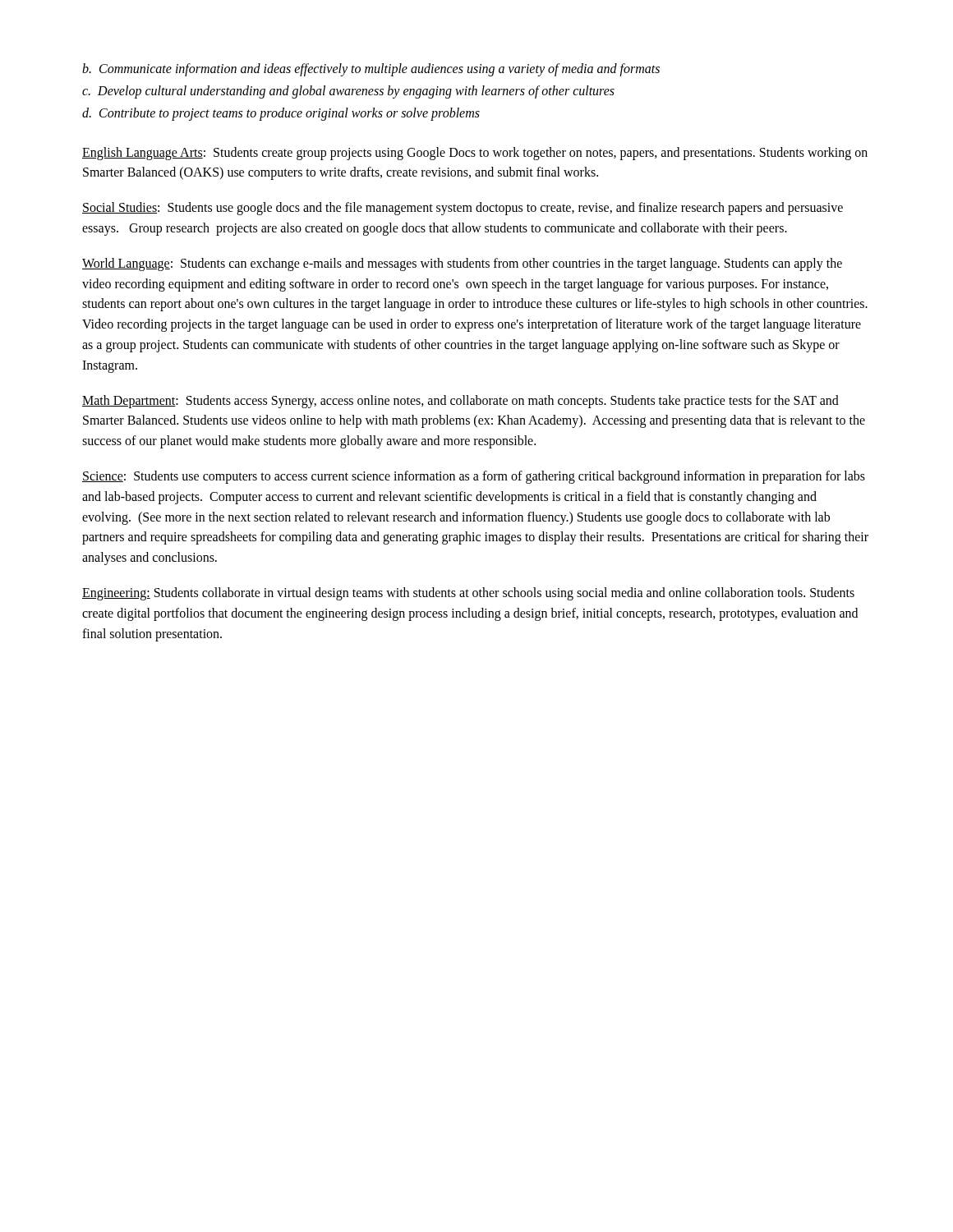This screenshot has height=1232, width=953.
Task: Click the passage that begins "Social Studies: Students use google docs and"
Action: [463, 218]
